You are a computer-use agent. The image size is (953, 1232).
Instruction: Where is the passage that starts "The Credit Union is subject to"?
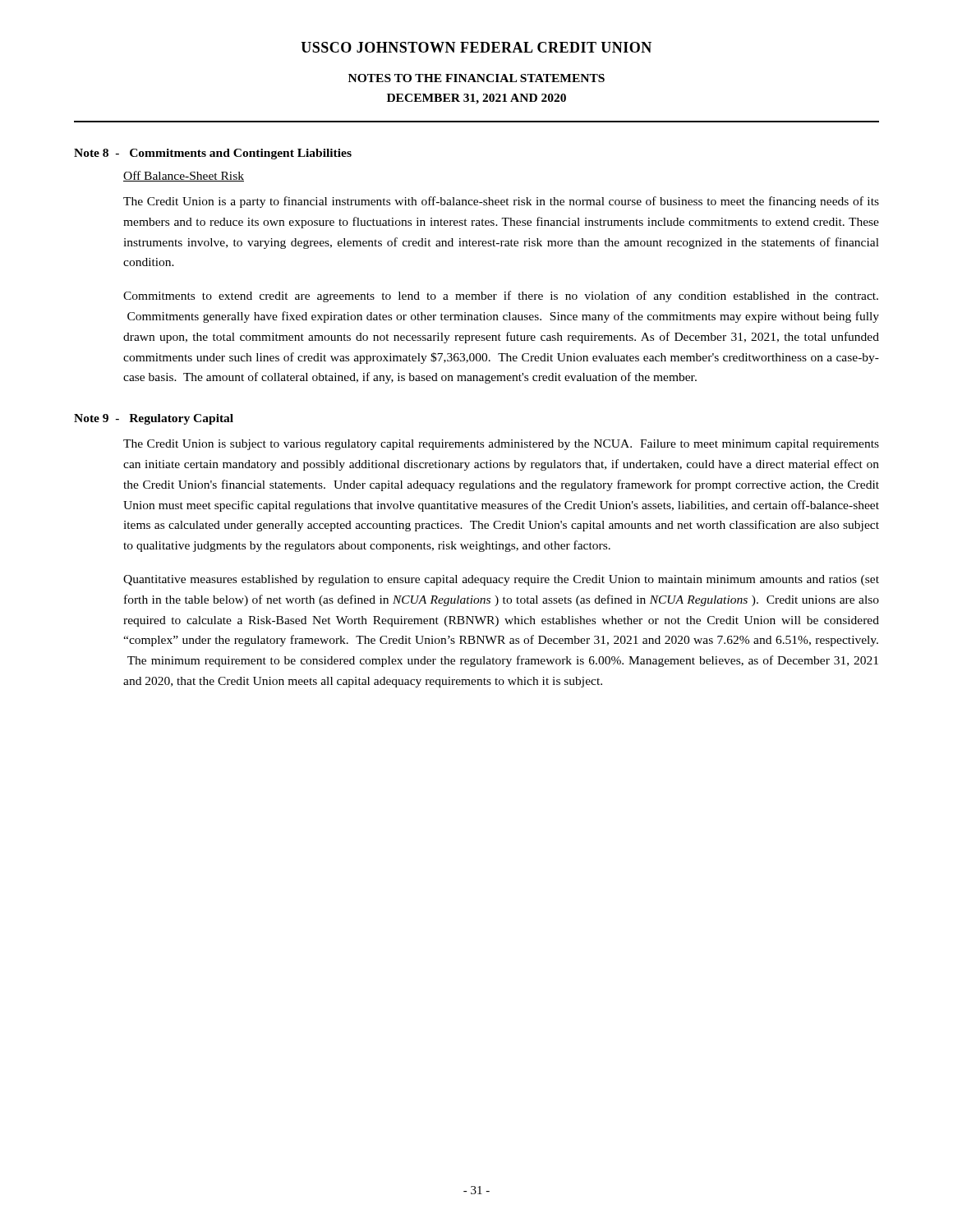pyautogui.click(x=501, y=494)
